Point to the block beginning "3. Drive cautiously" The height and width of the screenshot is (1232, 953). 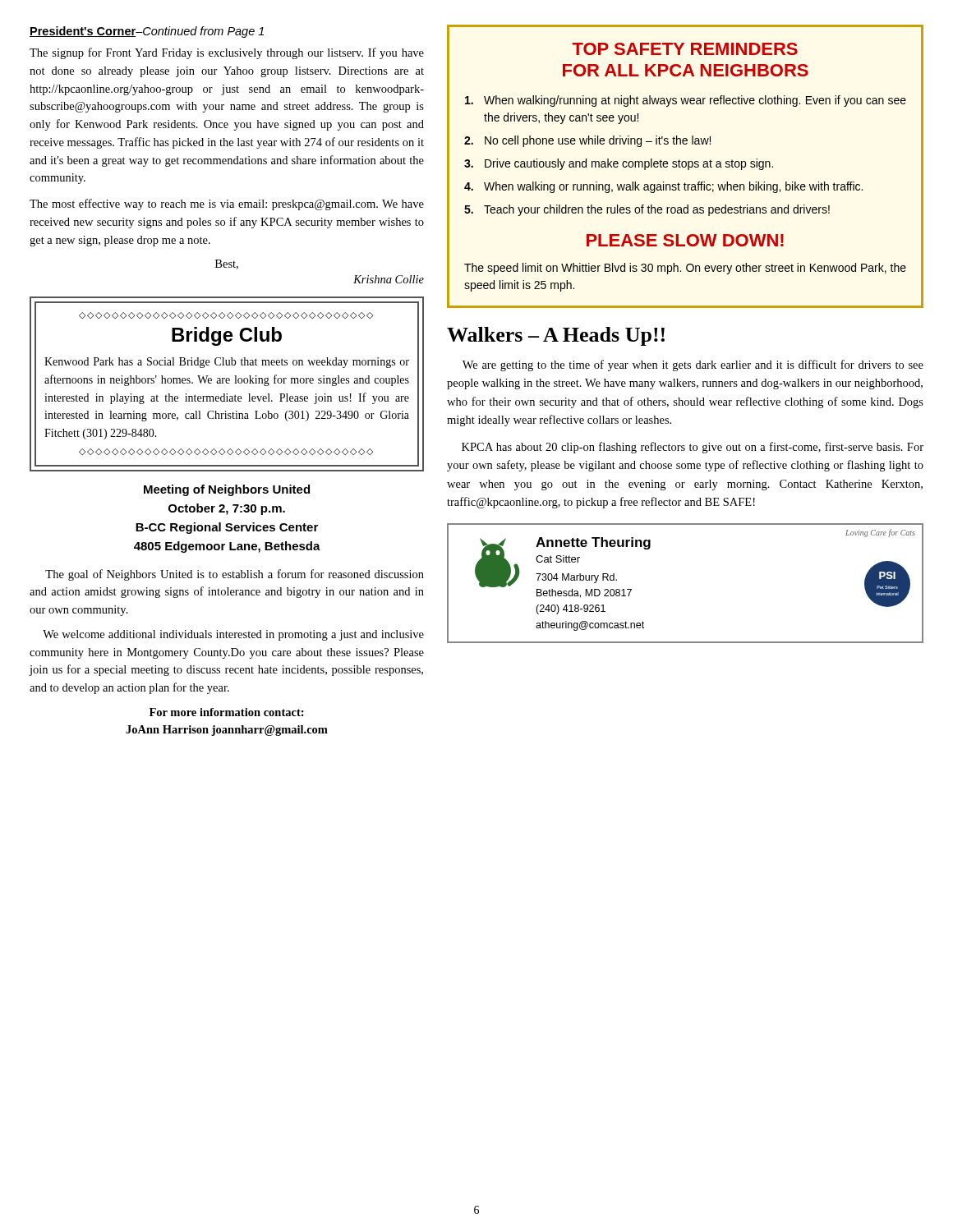point(619,164)
